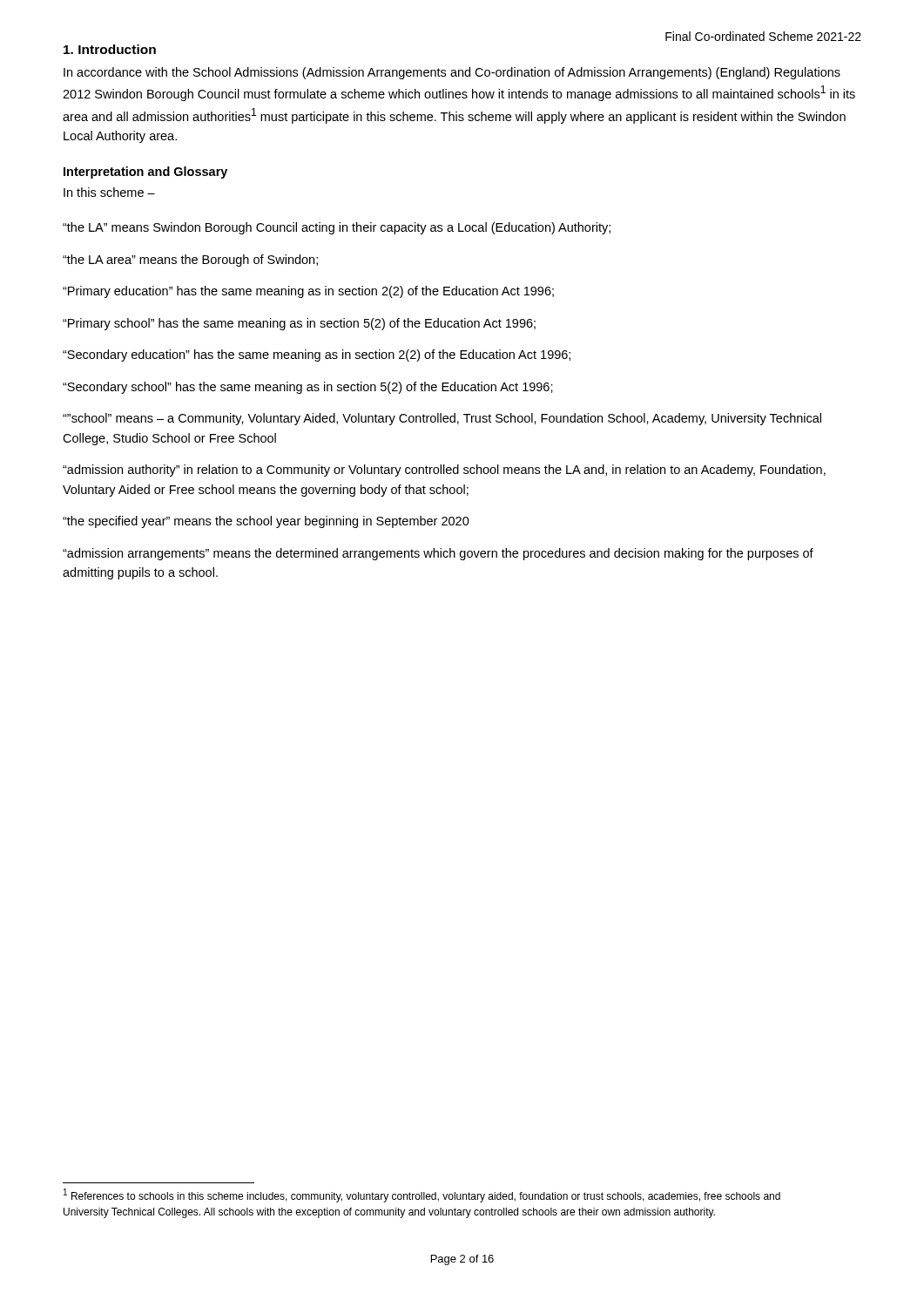Point to the element starting "“Secondary education” has the same meaning as in"
924x1307 pixels.
[x=317, y=355]
